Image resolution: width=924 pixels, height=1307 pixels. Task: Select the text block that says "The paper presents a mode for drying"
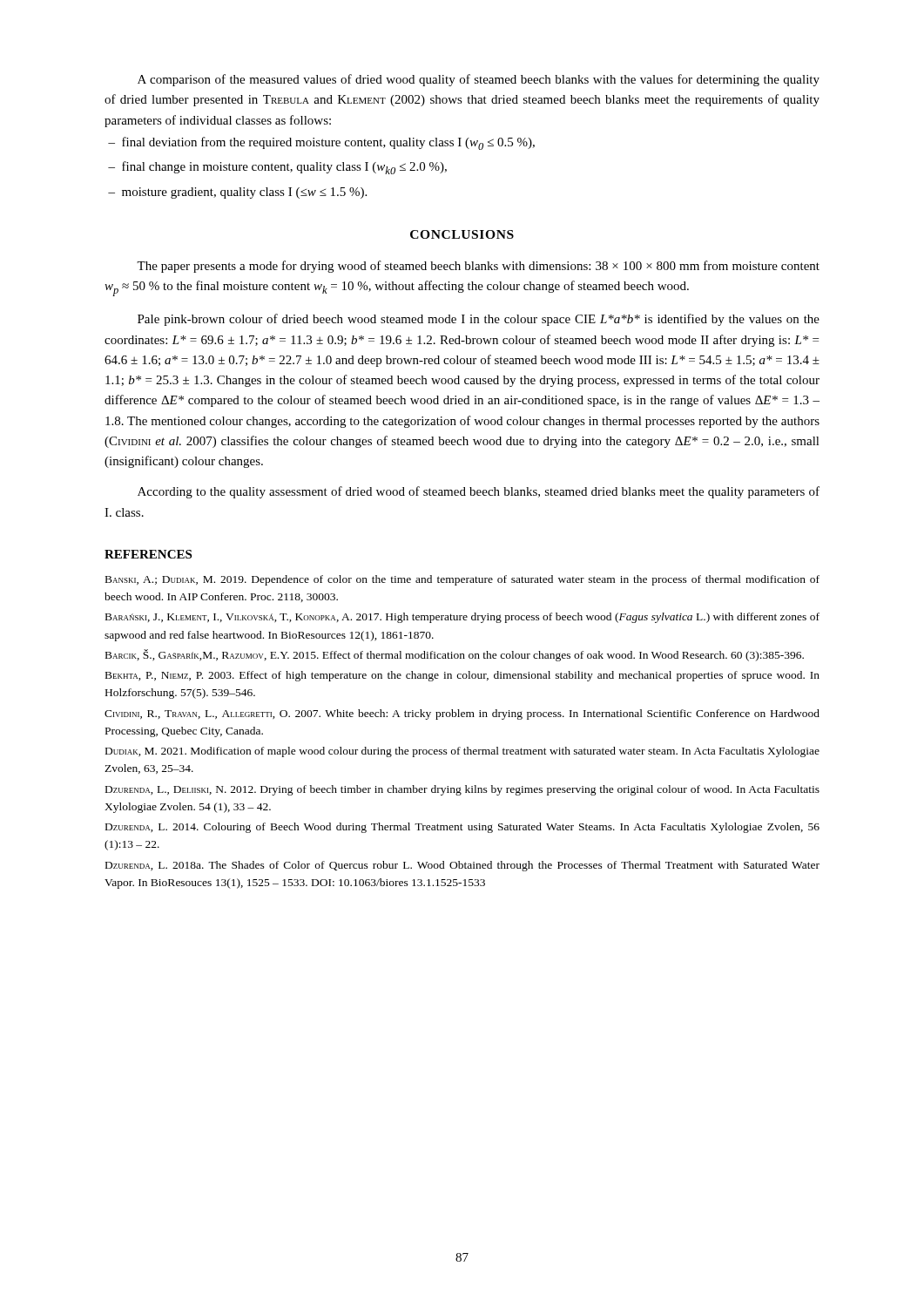pyautogui.click(x=462, y=278)
